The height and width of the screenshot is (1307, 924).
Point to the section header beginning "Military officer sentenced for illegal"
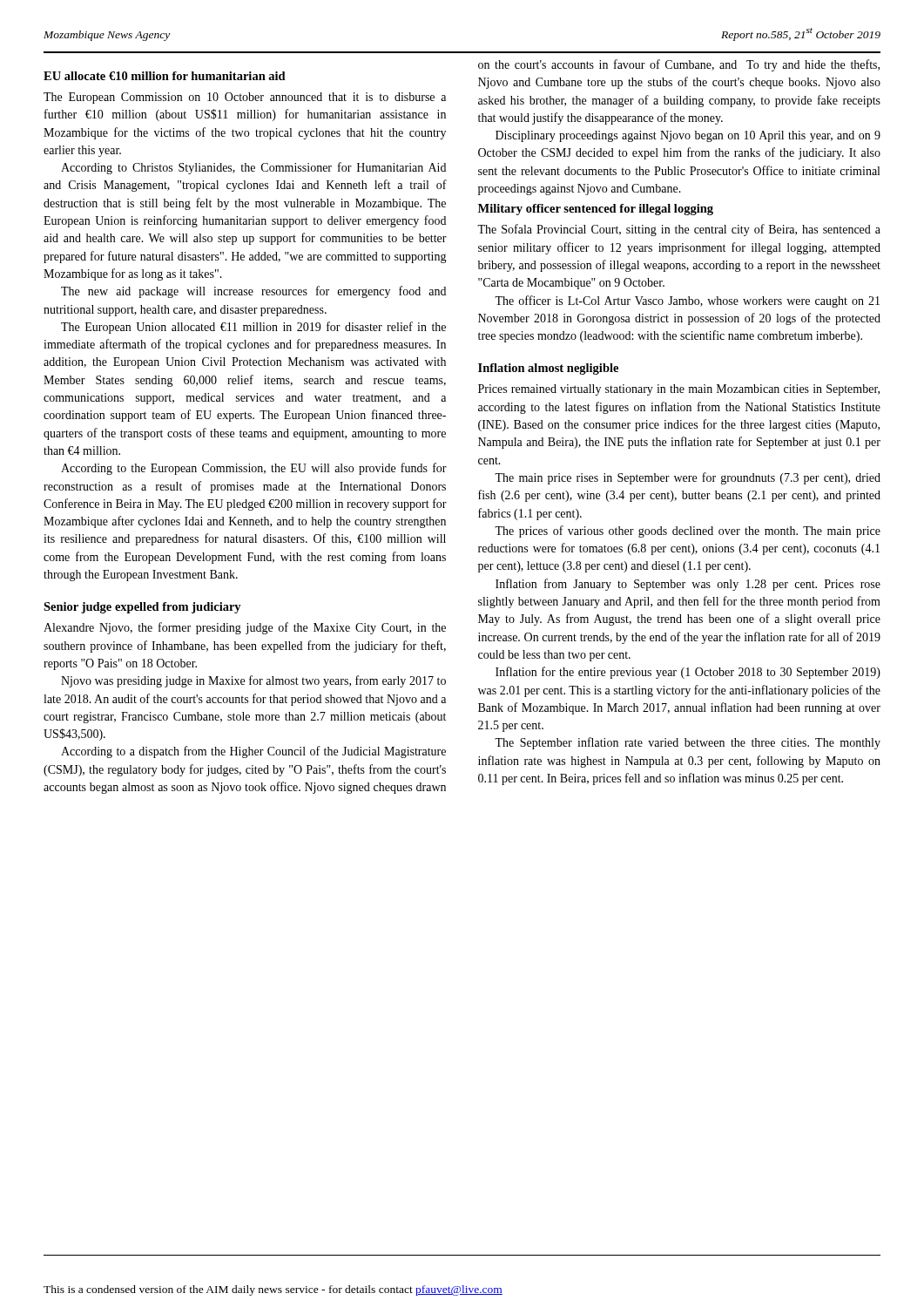coord(595,209)
